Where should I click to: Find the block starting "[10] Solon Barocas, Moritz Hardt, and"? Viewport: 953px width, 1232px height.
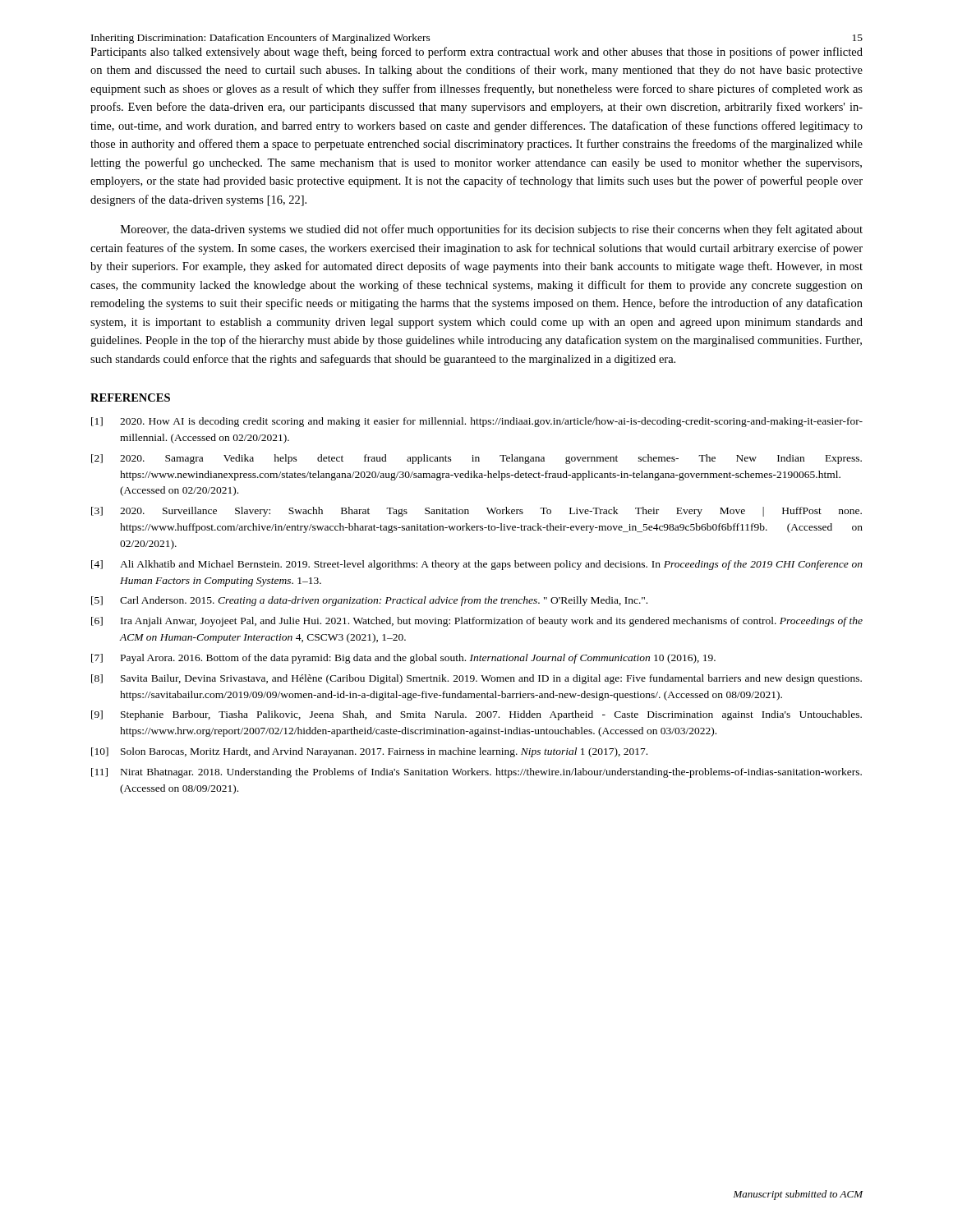(x=476, y=752)
